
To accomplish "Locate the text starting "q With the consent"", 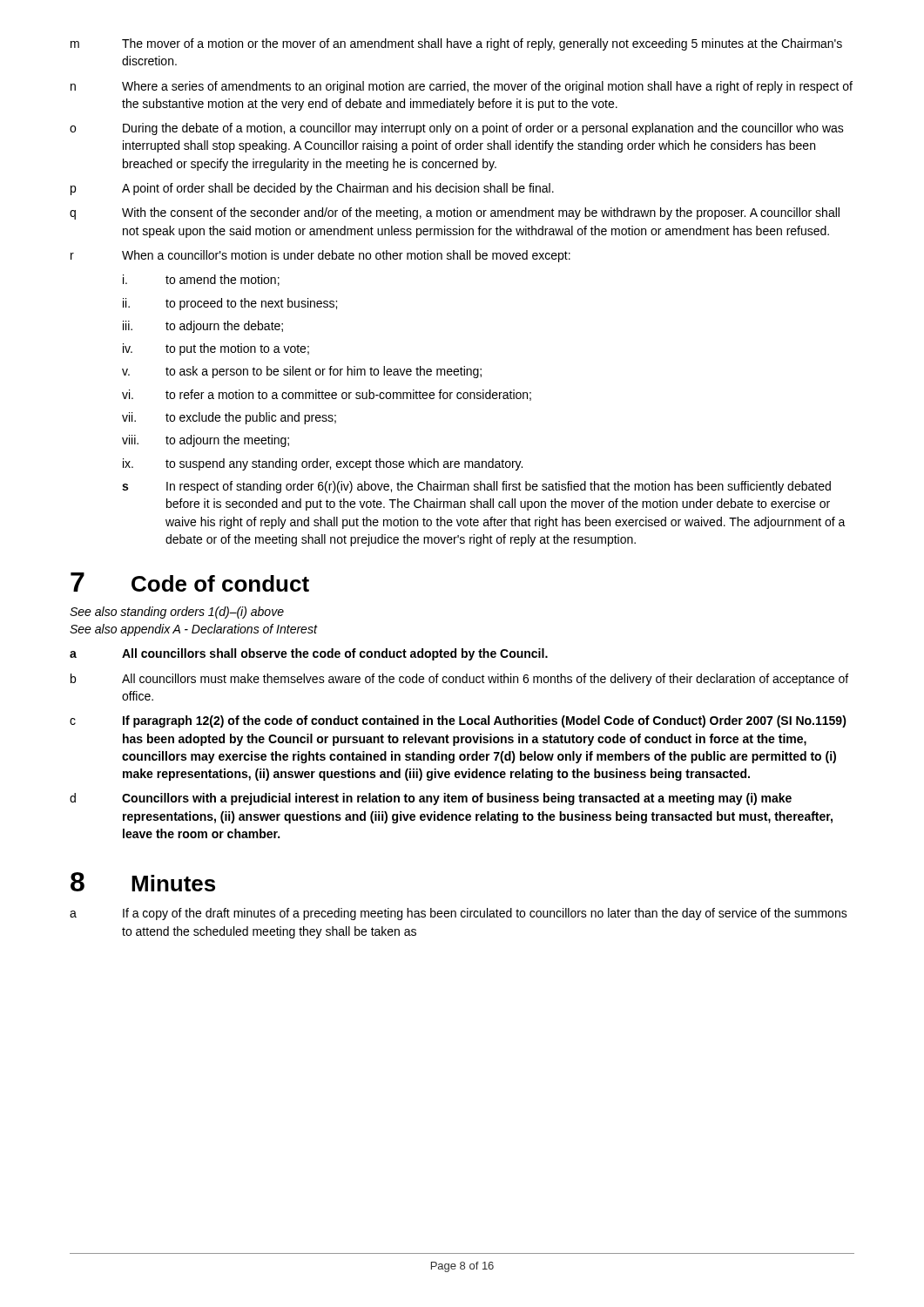I will point(462,222).
